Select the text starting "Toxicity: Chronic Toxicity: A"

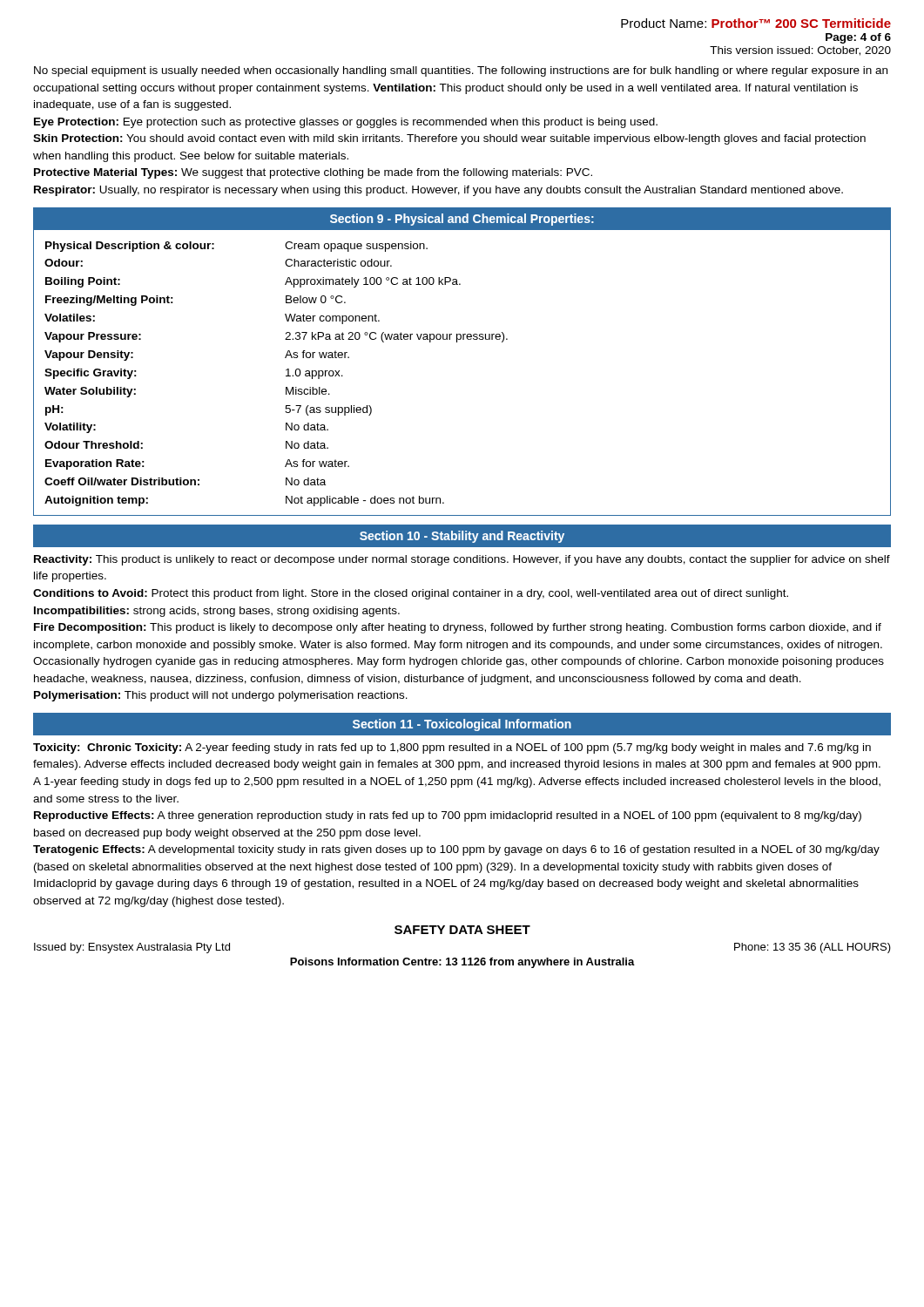[x=457, y=824]
